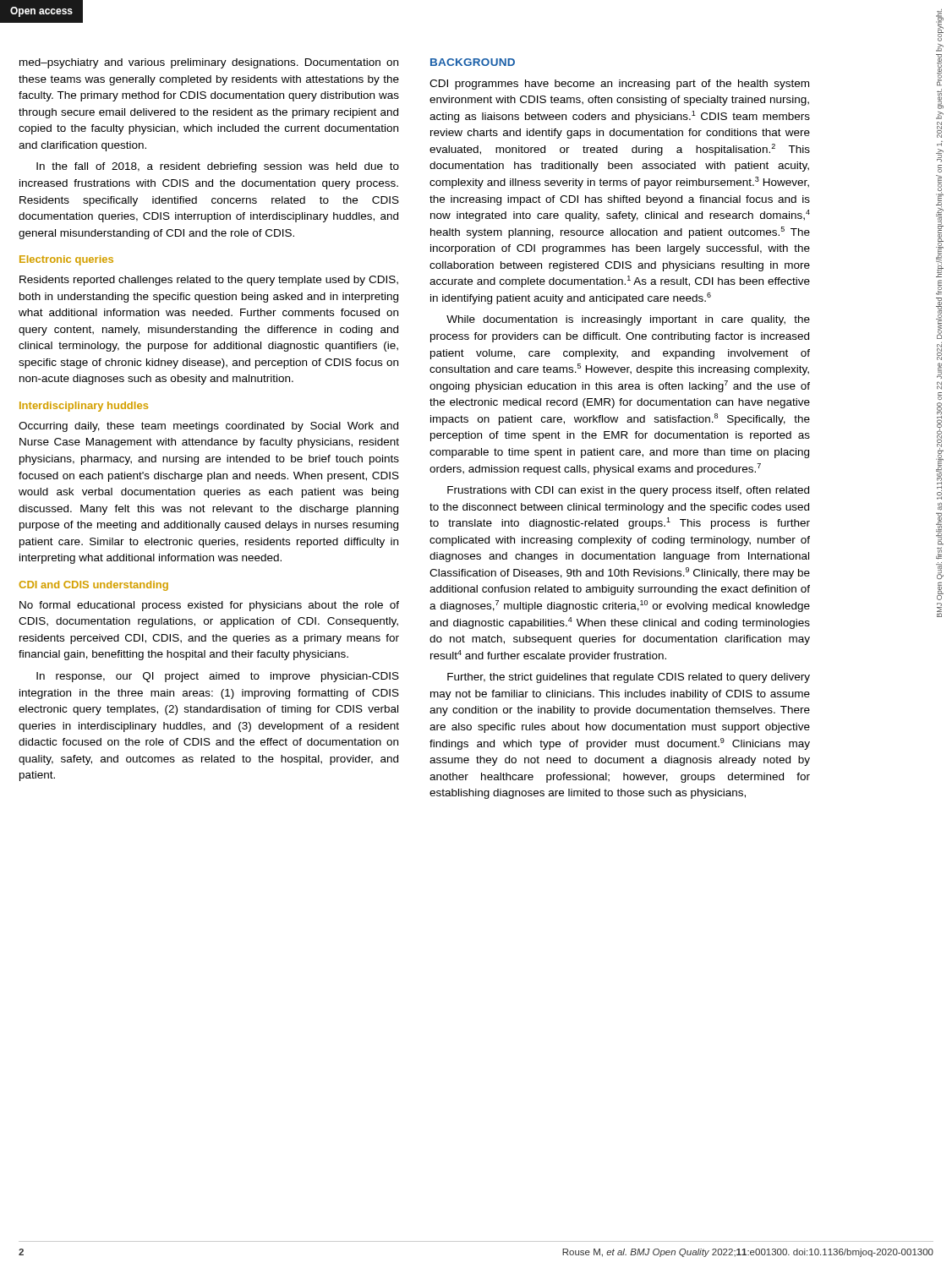Find the text block with the text "Further, the strict guidelines"

tap(620, 735)
